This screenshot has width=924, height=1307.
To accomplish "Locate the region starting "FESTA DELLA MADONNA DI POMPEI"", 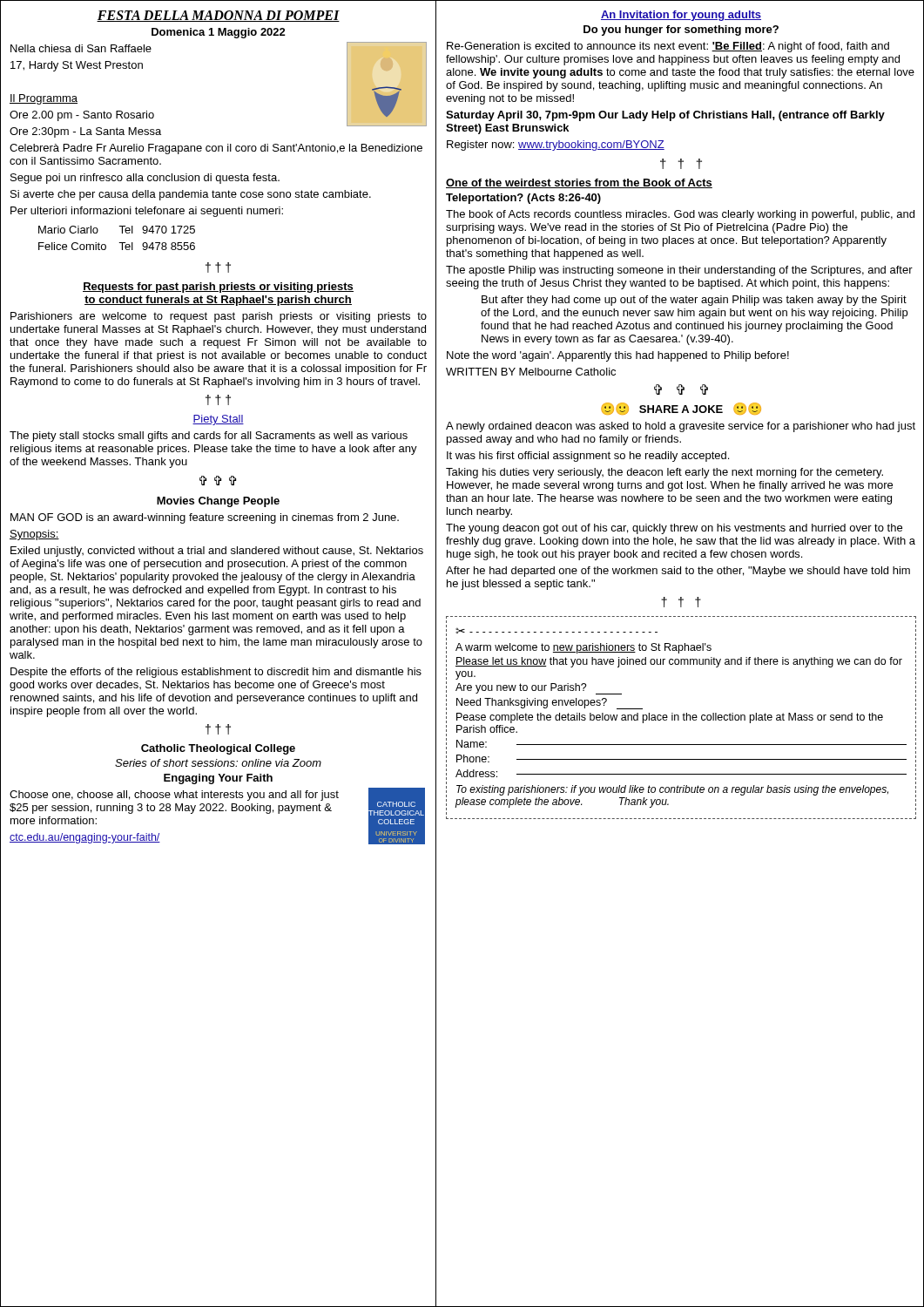I will click(x=218, y=16).
